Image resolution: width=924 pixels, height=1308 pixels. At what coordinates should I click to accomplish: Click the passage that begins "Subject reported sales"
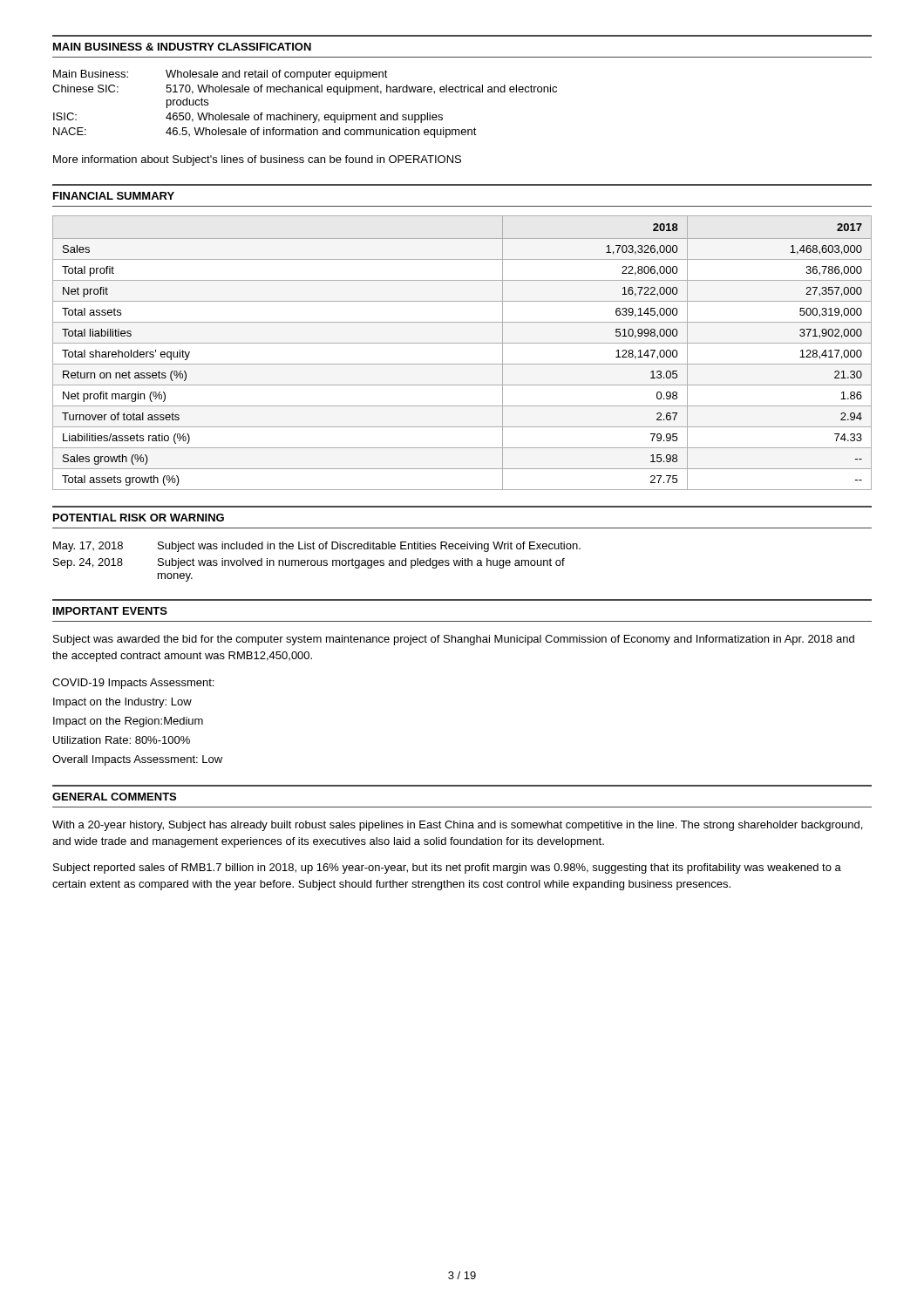(447, 876)
